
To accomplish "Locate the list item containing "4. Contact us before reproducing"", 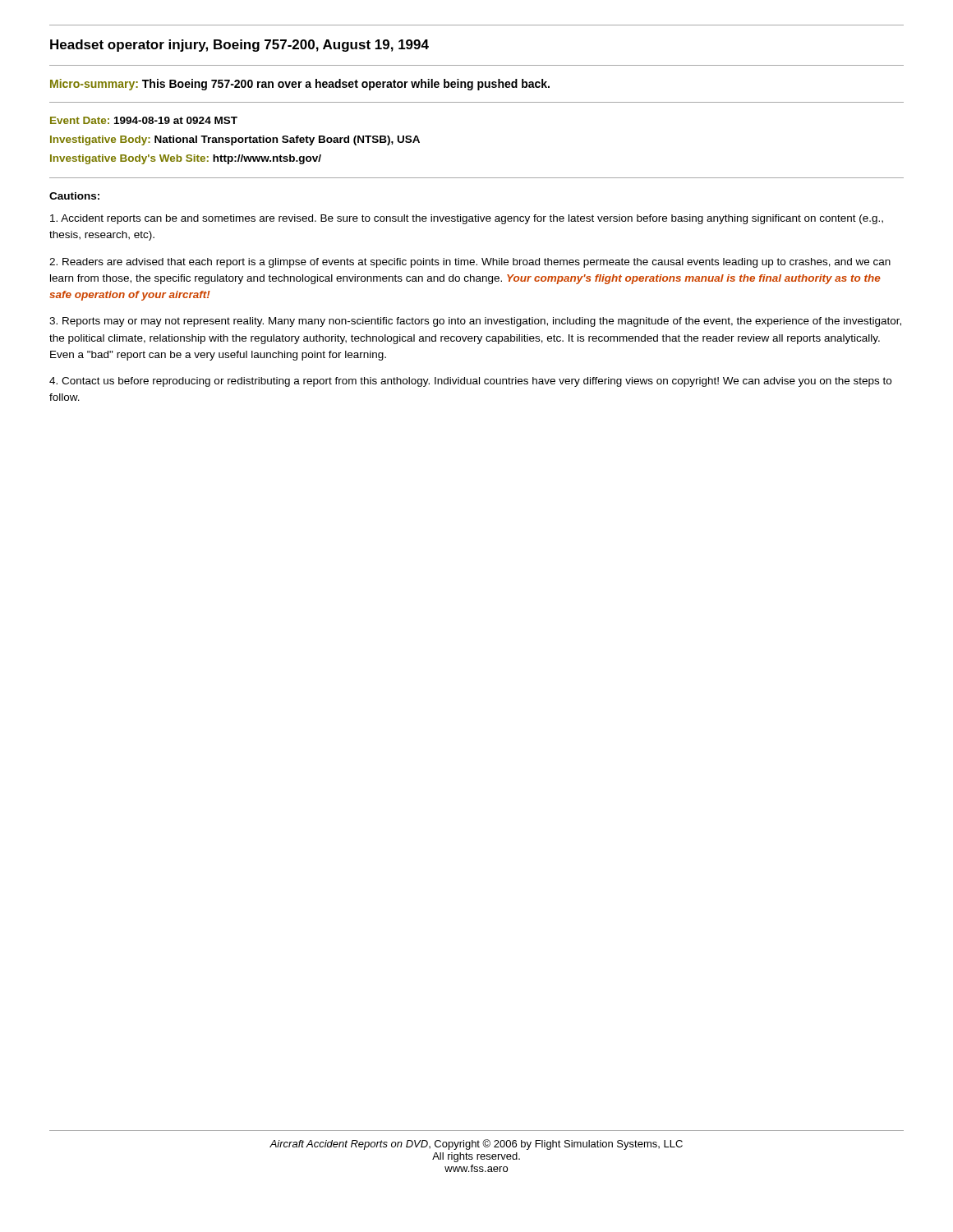I will pyautogui.click(x=471, y=389).
